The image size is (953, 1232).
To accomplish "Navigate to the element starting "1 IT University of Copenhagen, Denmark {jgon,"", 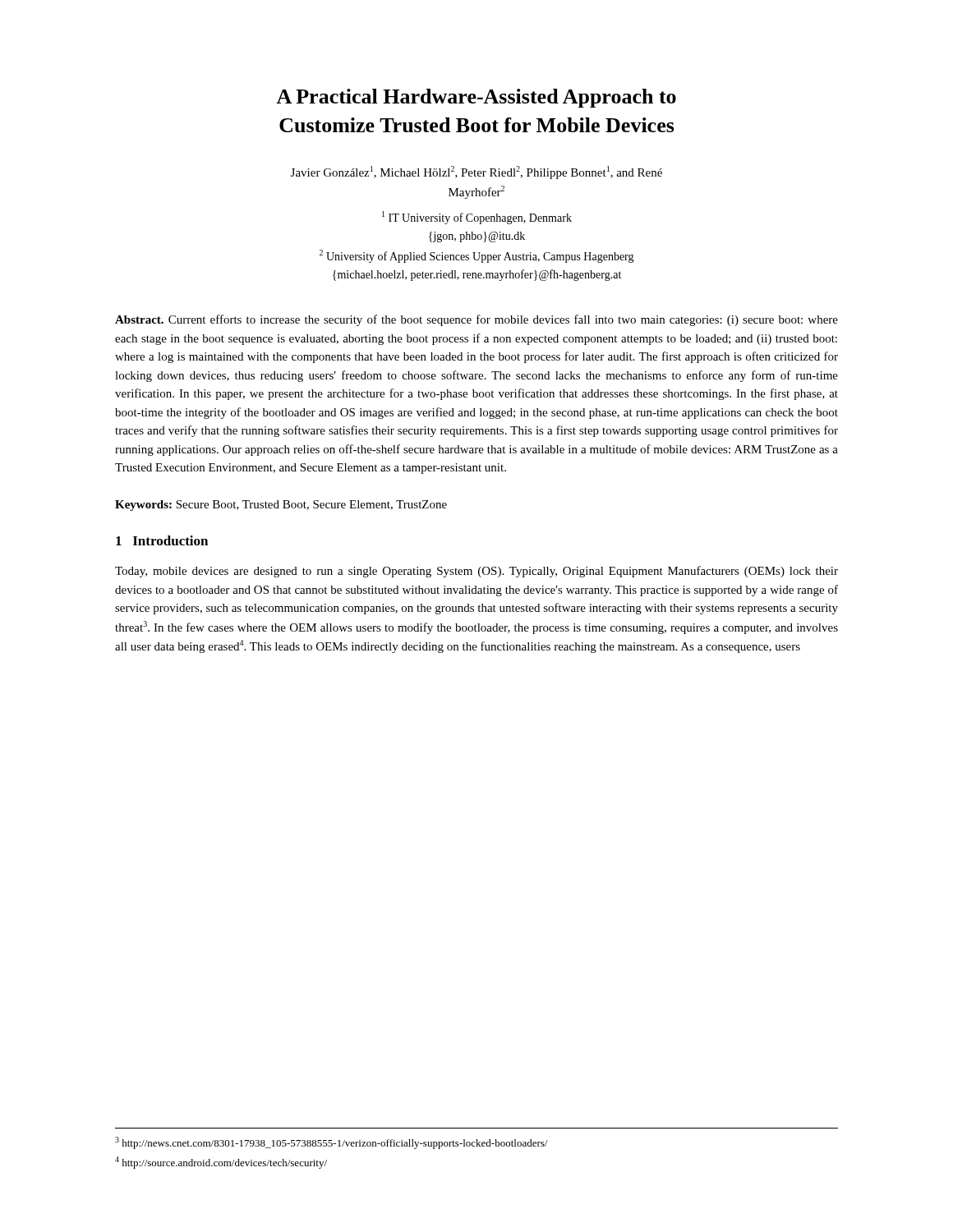I will coord(476,245).
